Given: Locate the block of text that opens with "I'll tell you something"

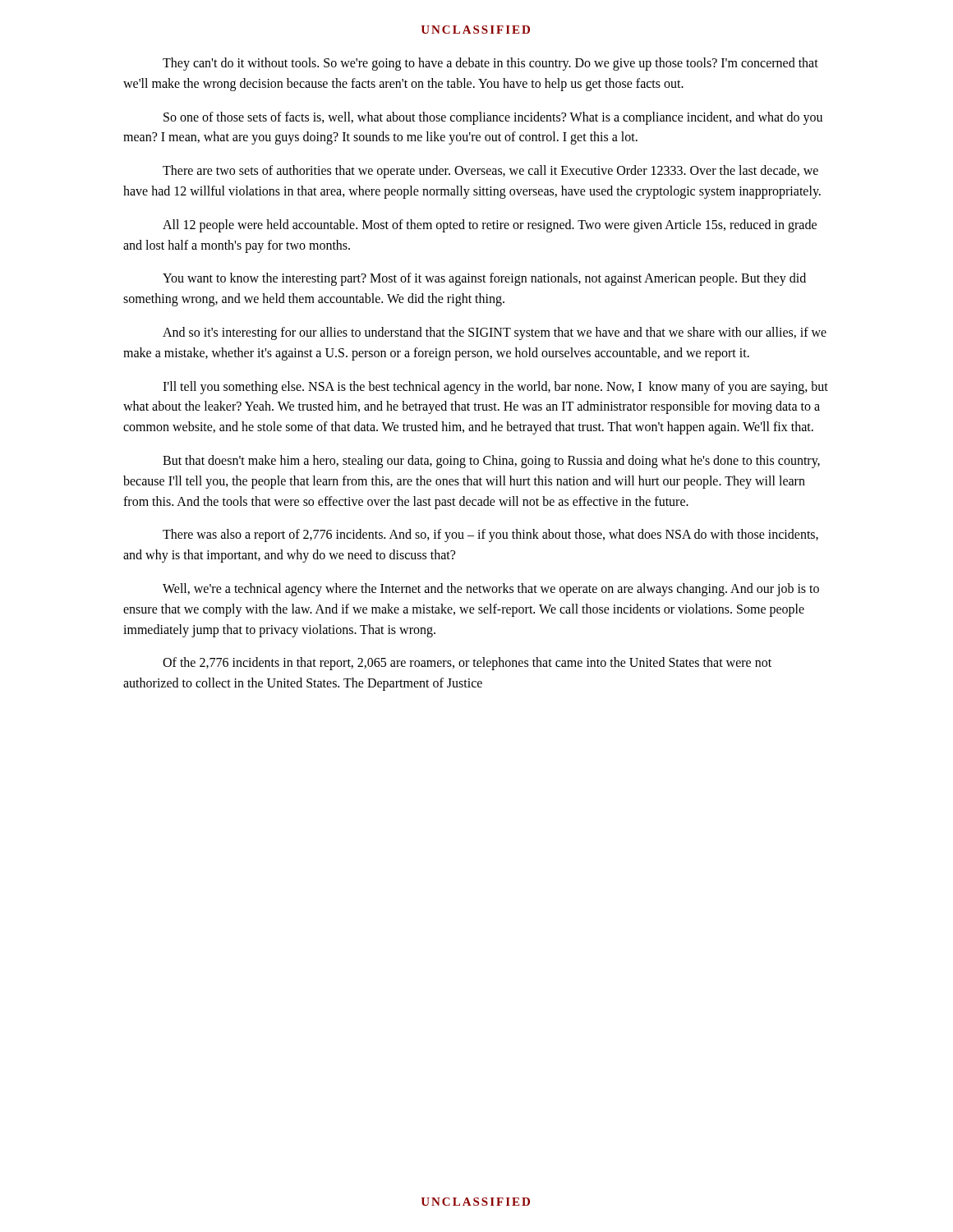Looking at the screenshot, I should coord(476,406).
